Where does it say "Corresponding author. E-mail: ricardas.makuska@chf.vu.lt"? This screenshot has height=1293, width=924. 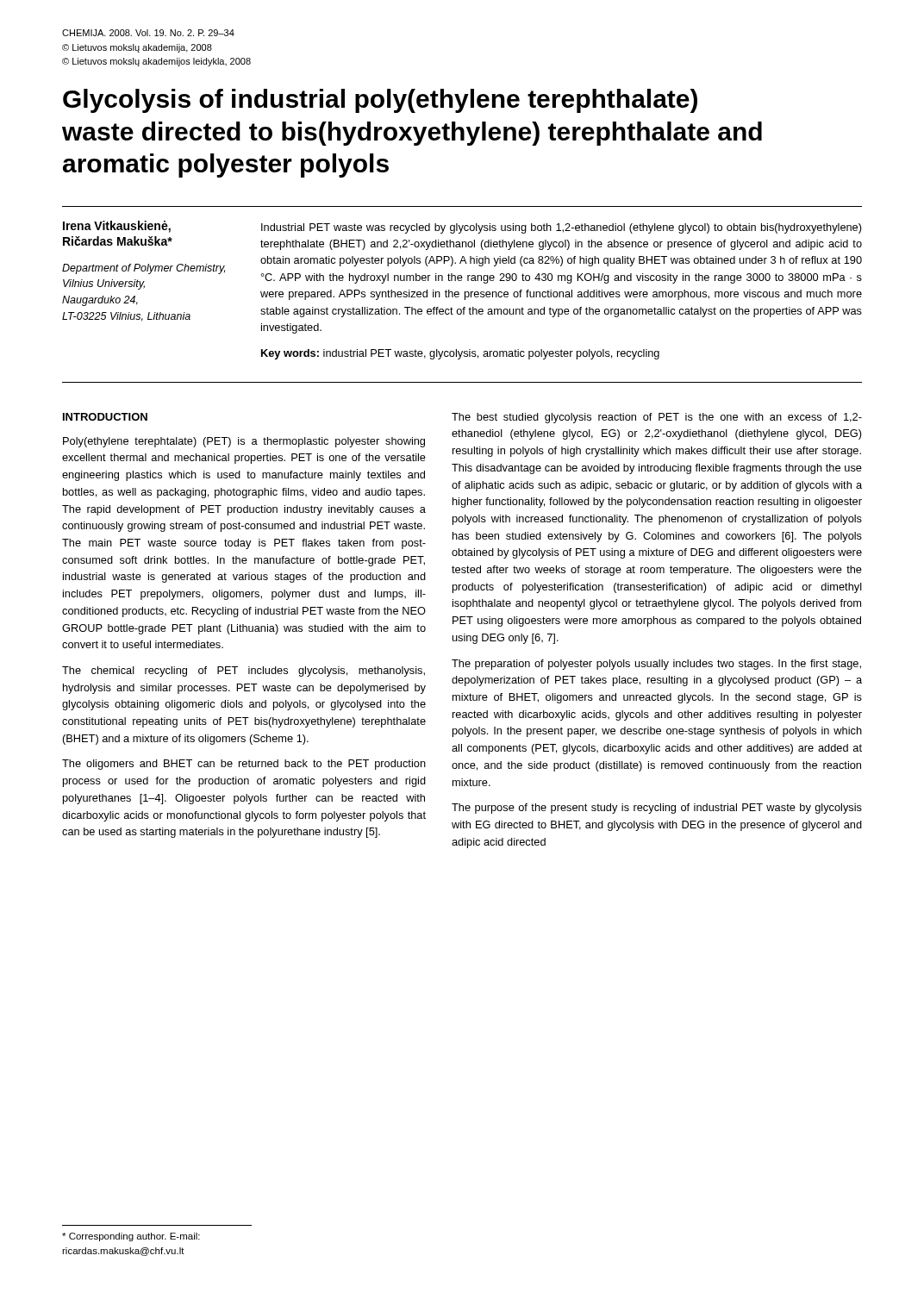[131, 1243]
